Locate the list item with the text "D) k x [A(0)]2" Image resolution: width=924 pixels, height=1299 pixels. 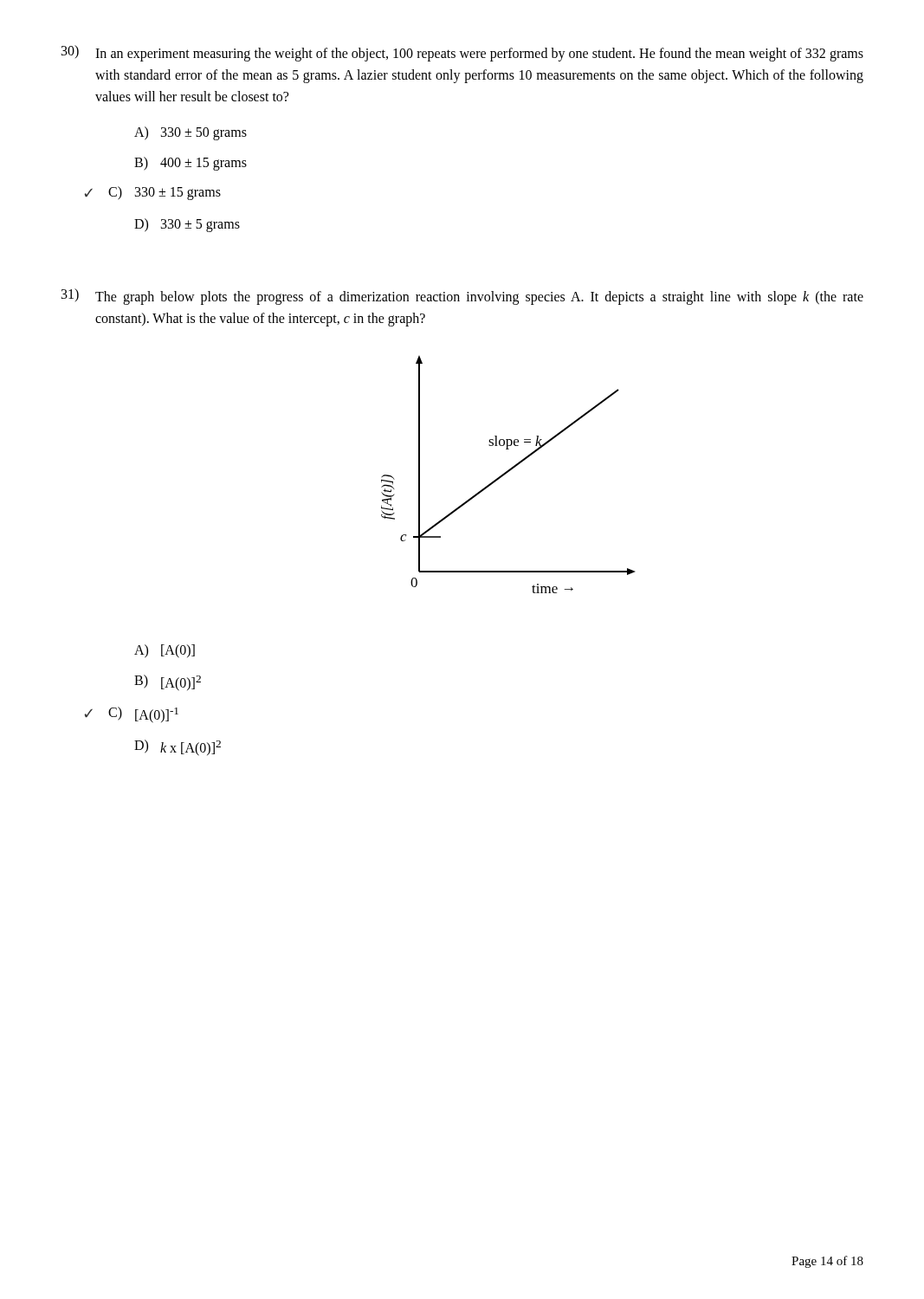tap(178, 747)
